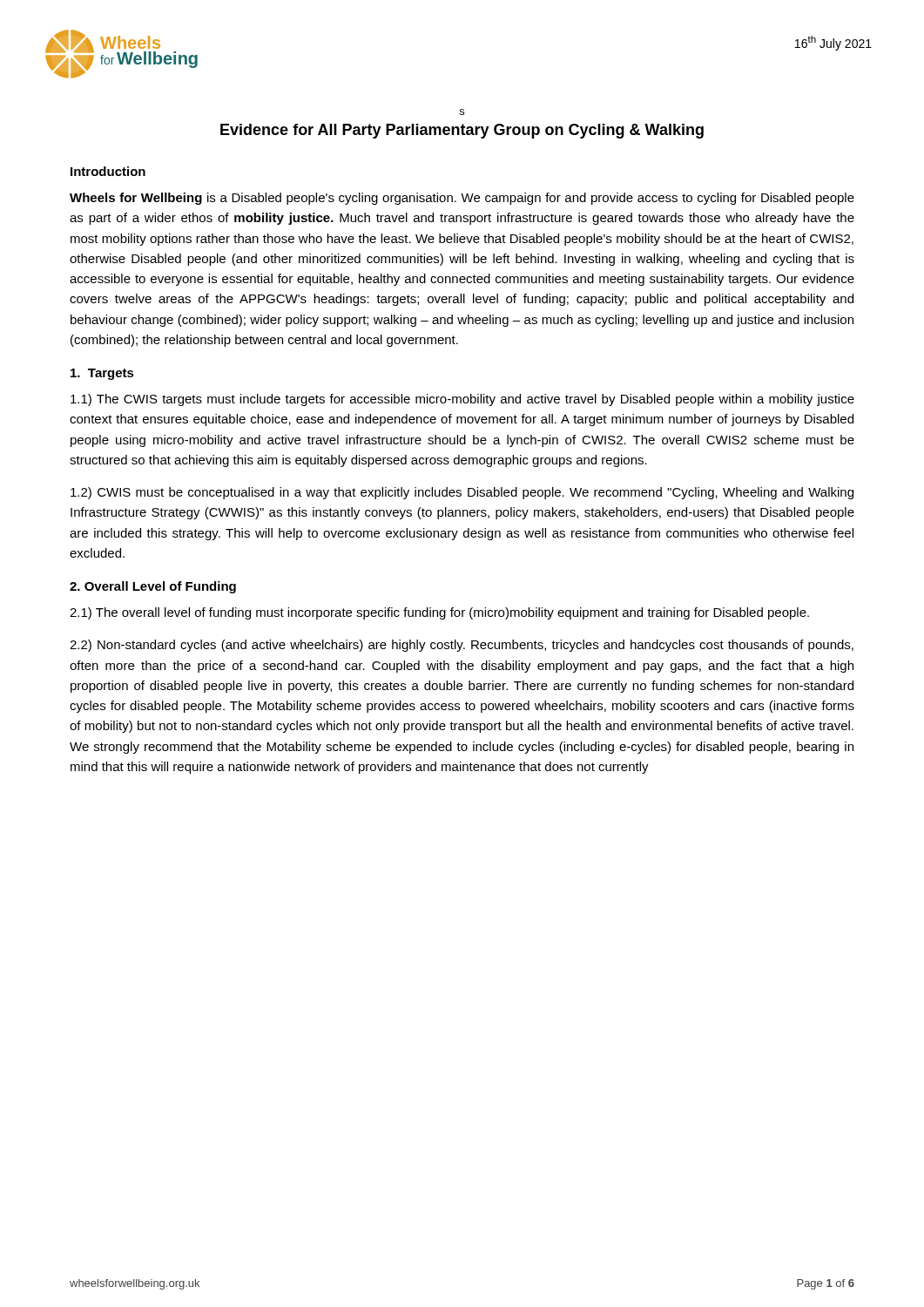Find the block on this page that starts "1) The CWIS targets must include"
924x1307 pixels.
point(462,429)
